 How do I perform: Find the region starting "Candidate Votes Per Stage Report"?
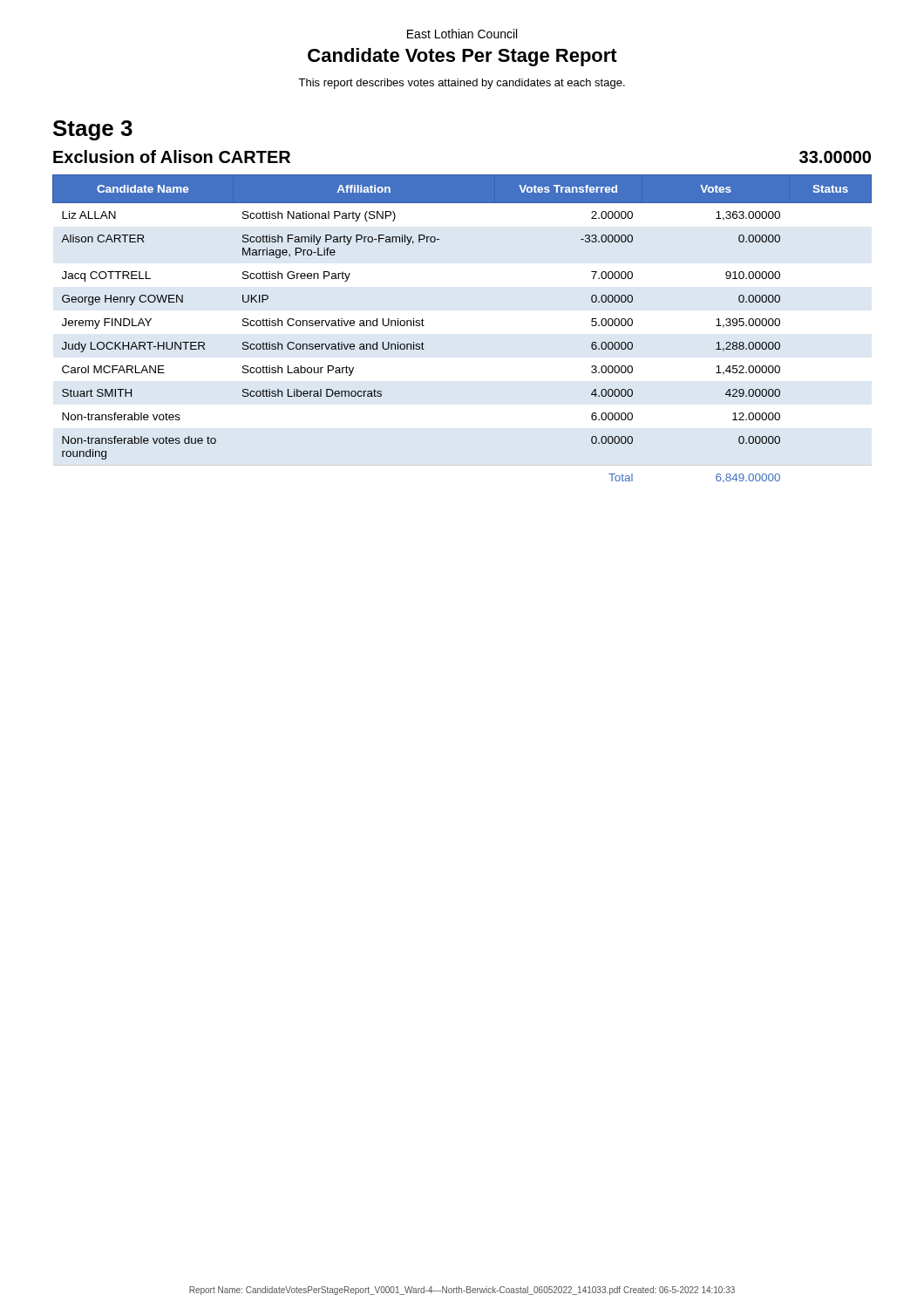pos(462,56)
